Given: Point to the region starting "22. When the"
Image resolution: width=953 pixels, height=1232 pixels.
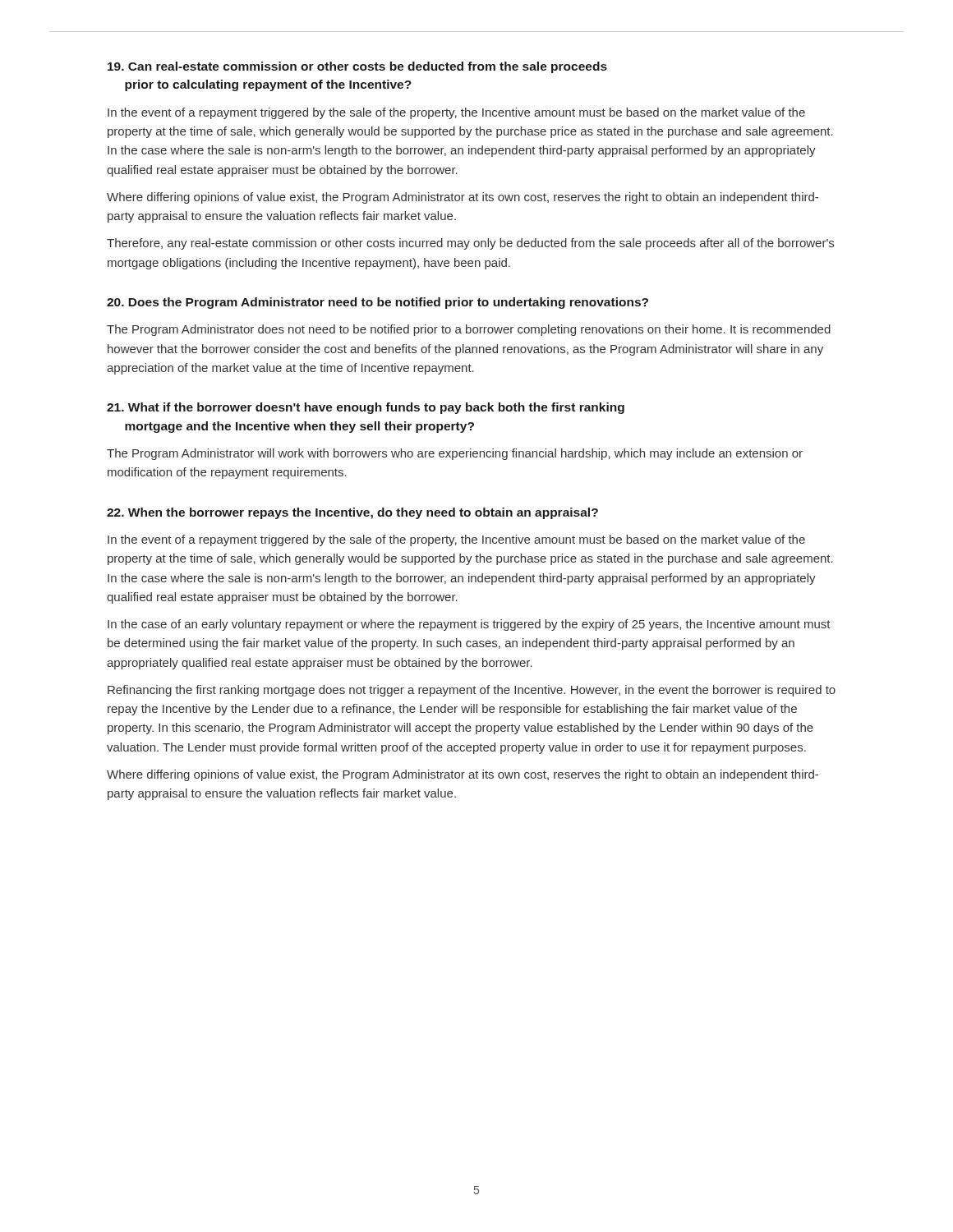Looking at the screenshot, I should 353,512.
